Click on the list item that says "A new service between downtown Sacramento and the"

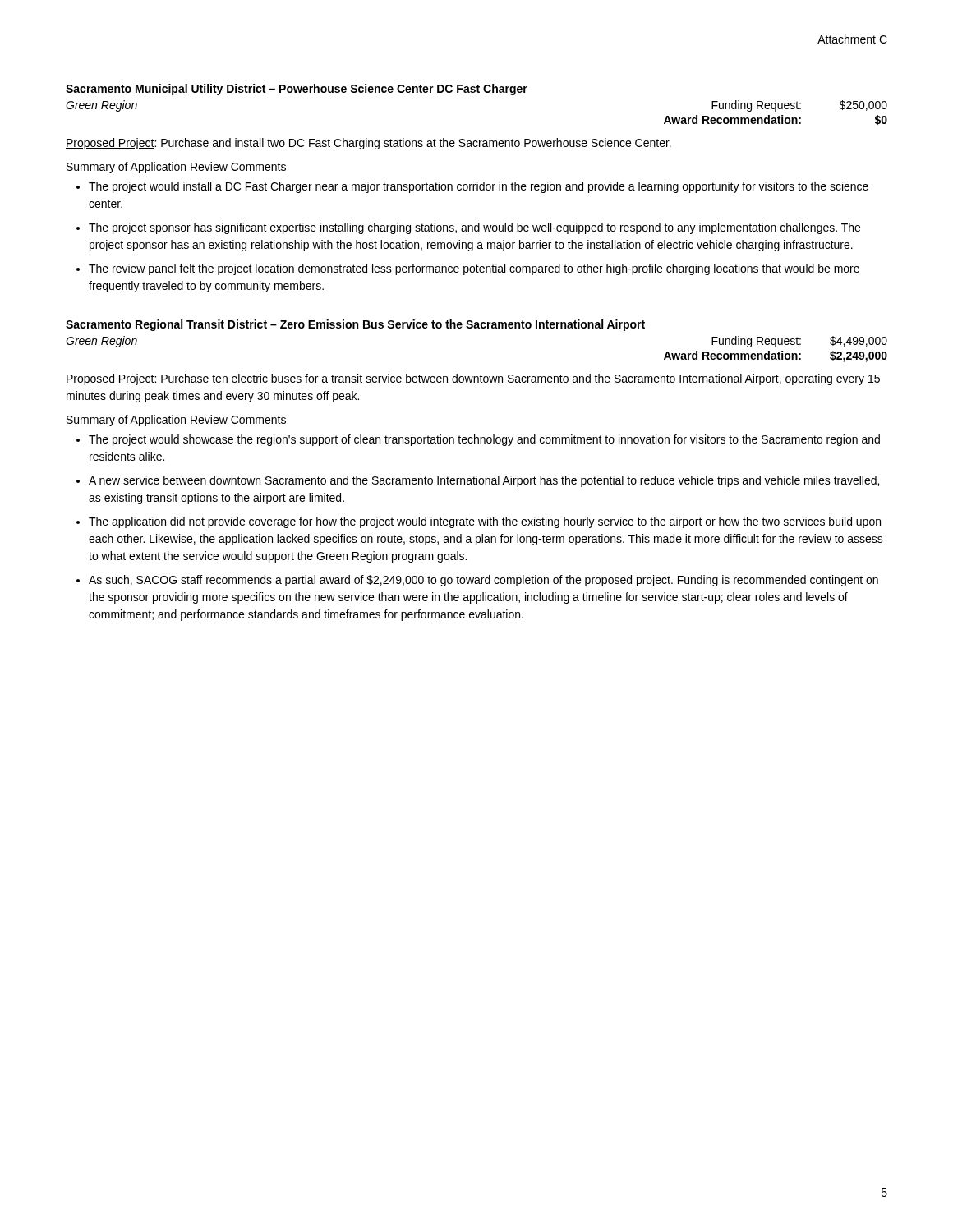pyautogui.click(x=485, y=489)
